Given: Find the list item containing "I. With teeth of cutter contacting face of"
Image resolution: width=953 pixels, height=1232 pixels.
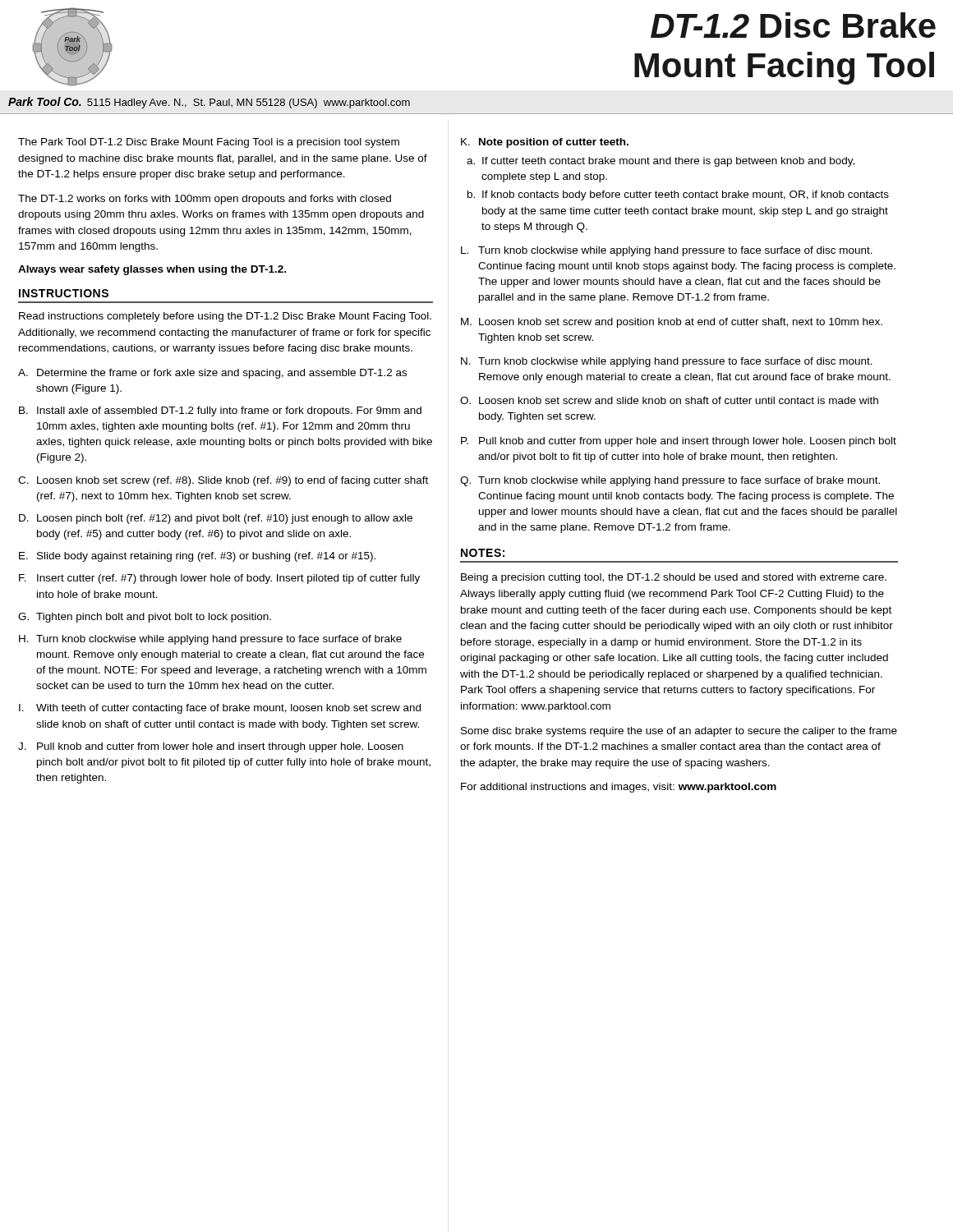Looking at the screenshot, I should pos(226,716).
